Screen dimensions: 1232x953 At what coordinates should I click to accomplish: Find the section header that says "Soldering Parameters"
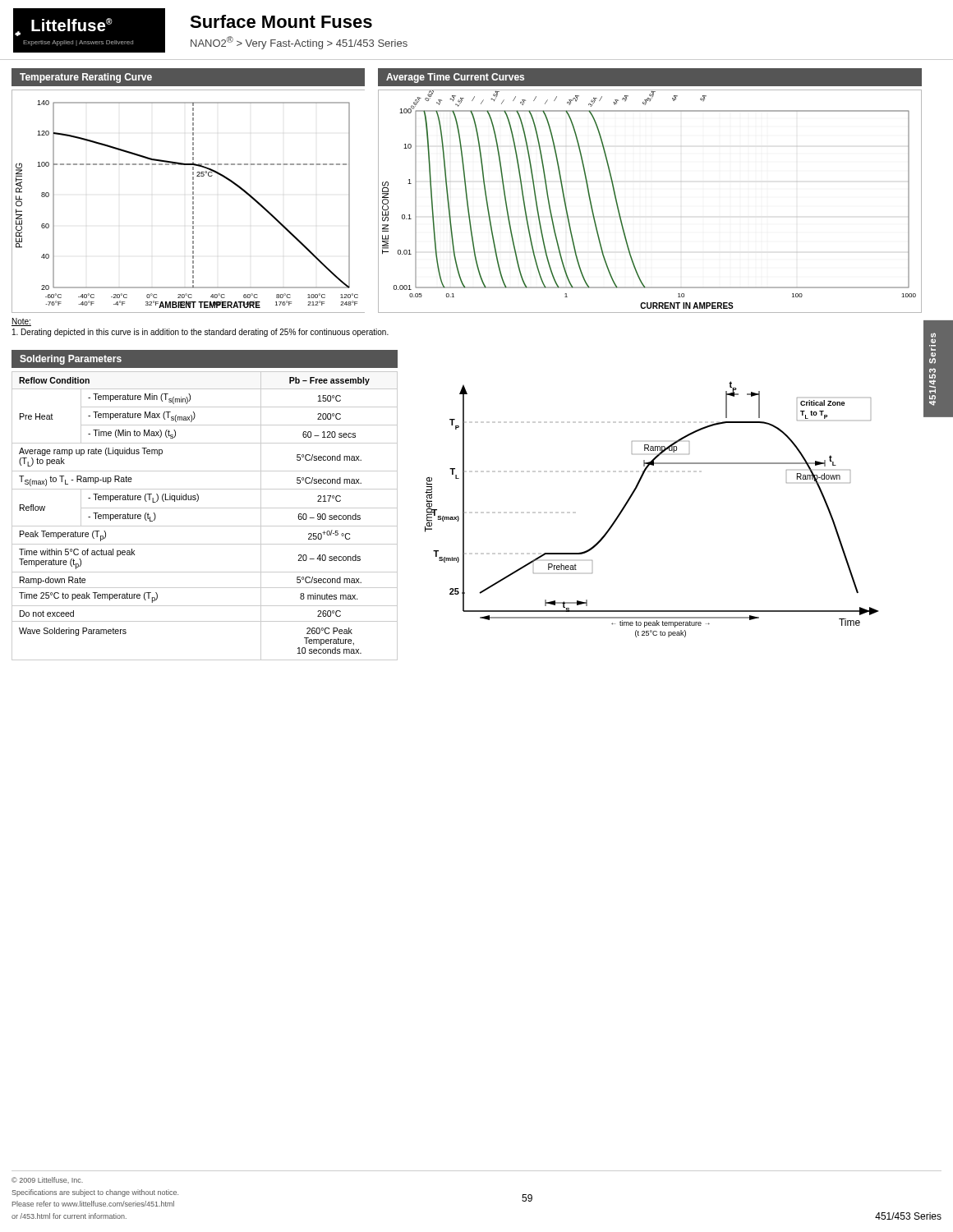tap(71, 359)
